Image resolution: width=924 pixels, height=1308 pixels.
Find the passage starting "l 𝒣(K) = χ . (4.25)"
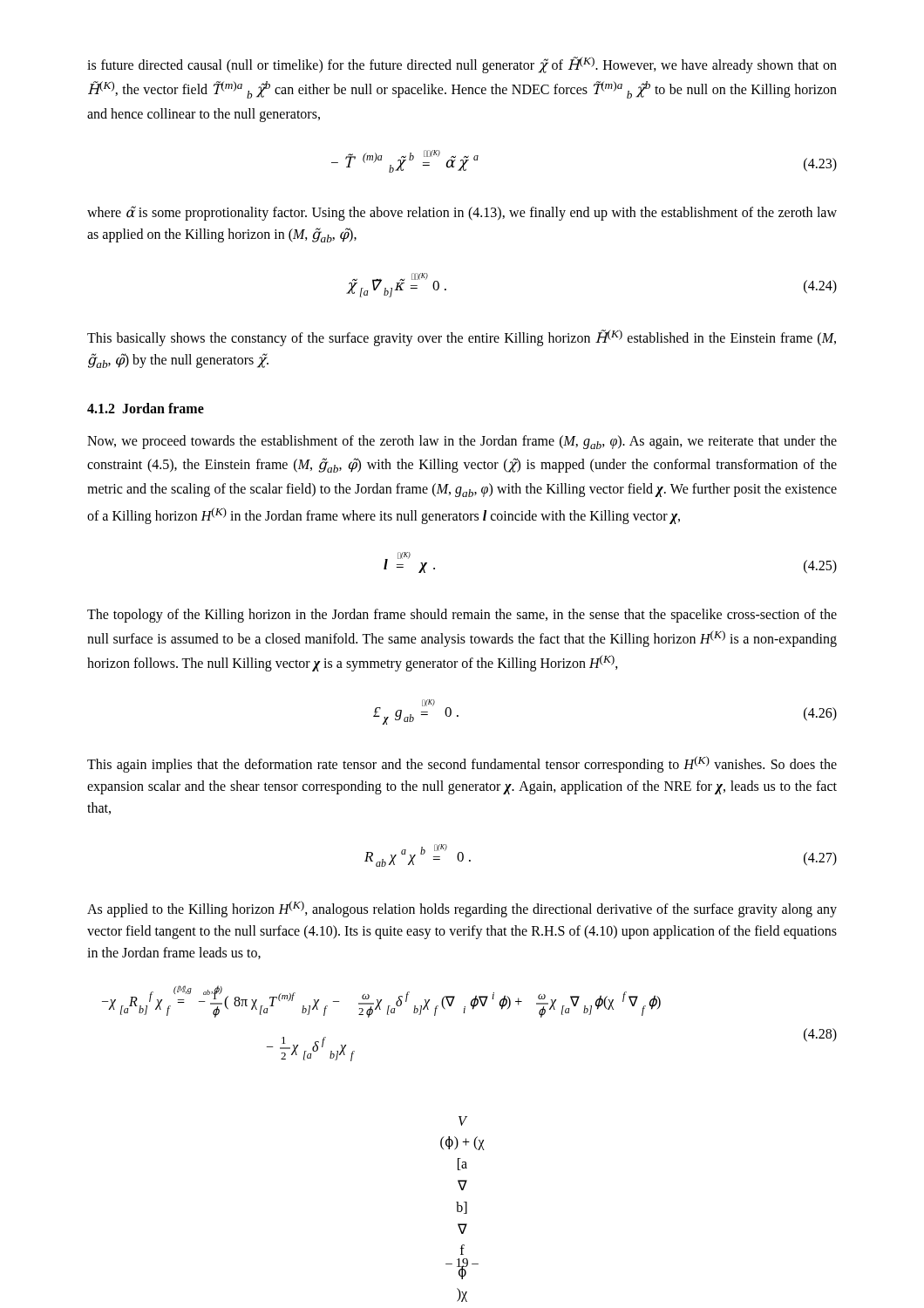point(403,565)
